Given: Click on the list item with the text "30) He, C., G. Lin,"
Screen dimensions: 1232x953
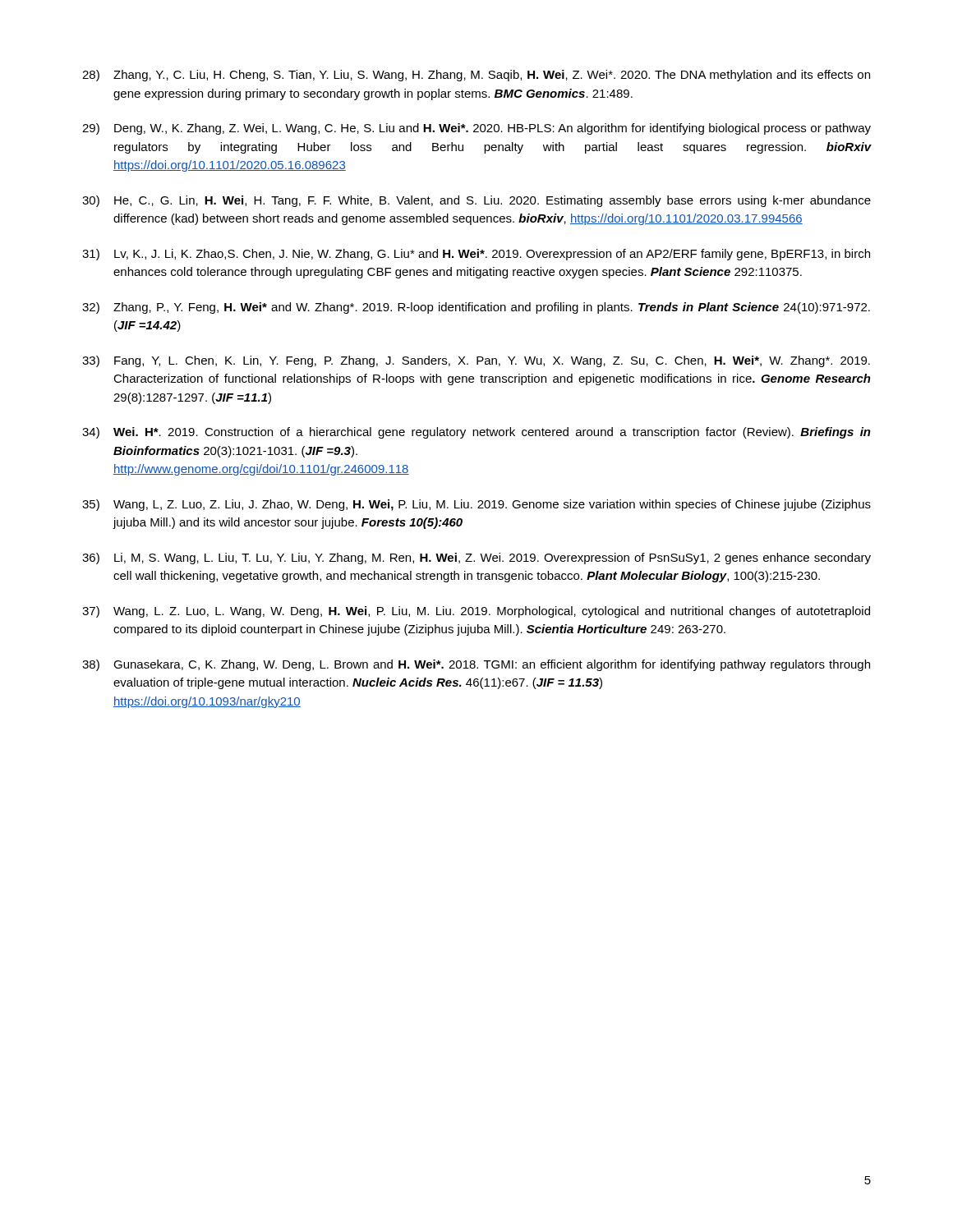Looking at the screenshot, I should 476,209.
